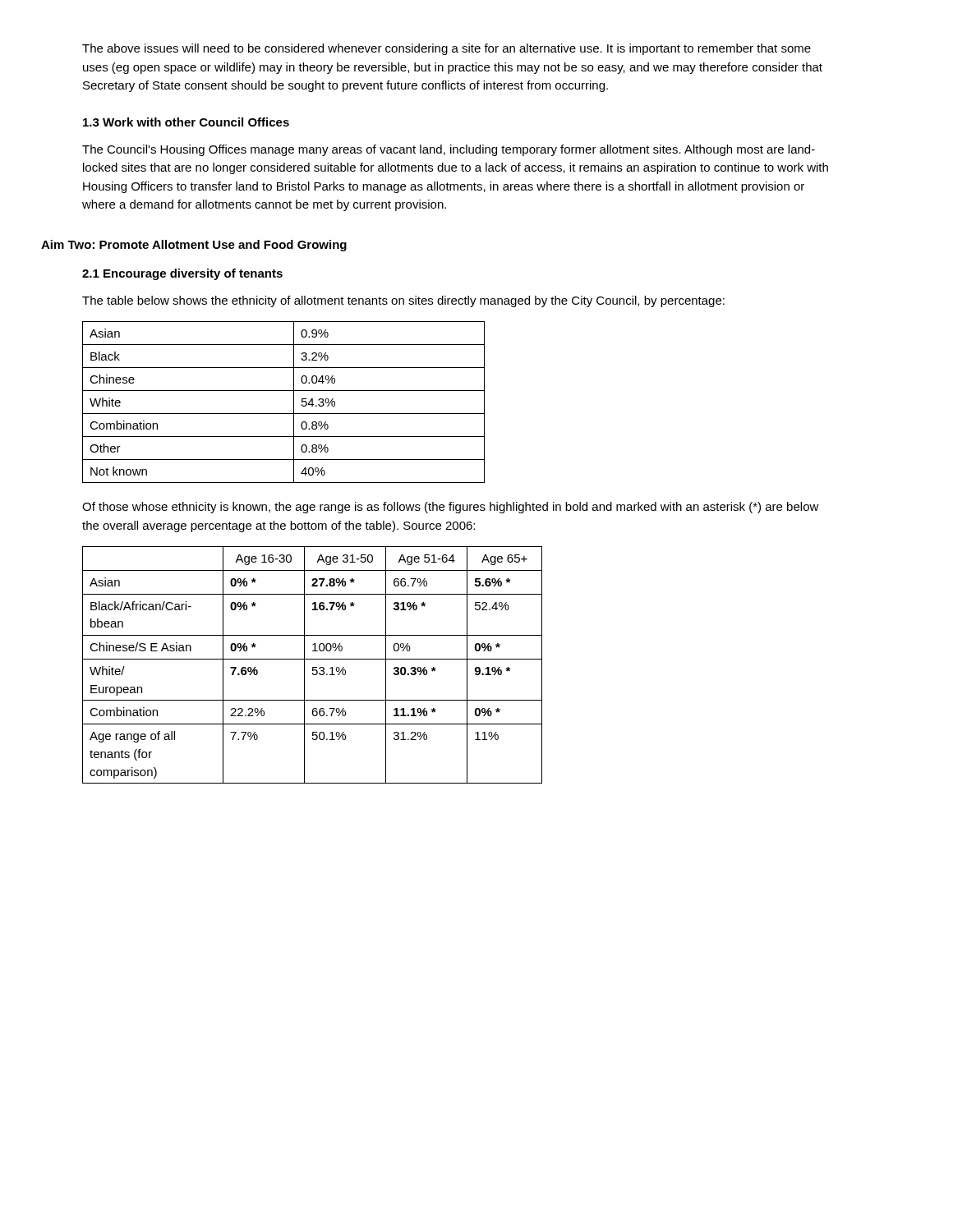Click on the text block containing "The table below shows the ethnicity of"
This screenshot has width=953, height=1232.
point(404,300)
